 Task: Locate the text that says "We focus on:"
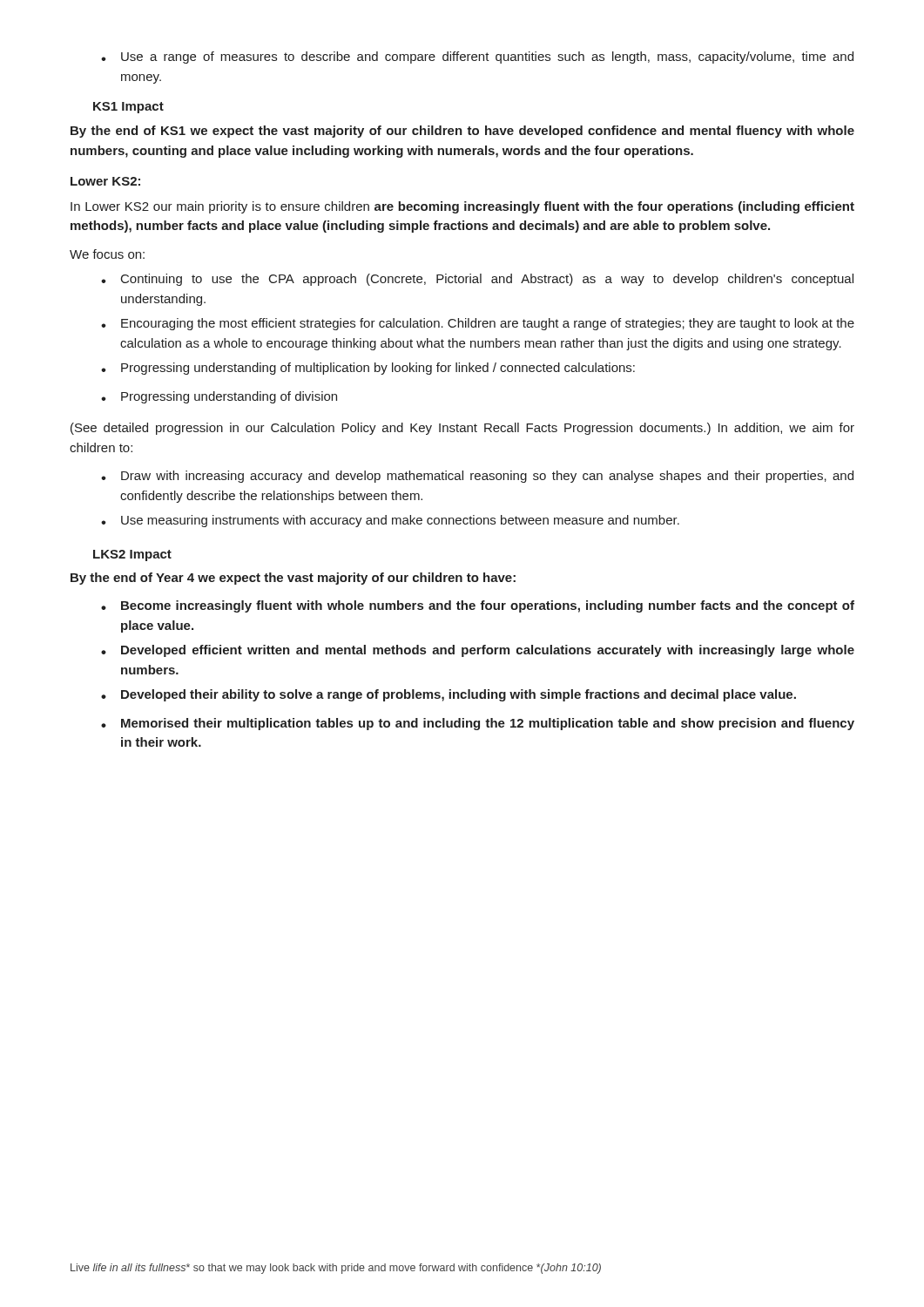coord(108,254)
